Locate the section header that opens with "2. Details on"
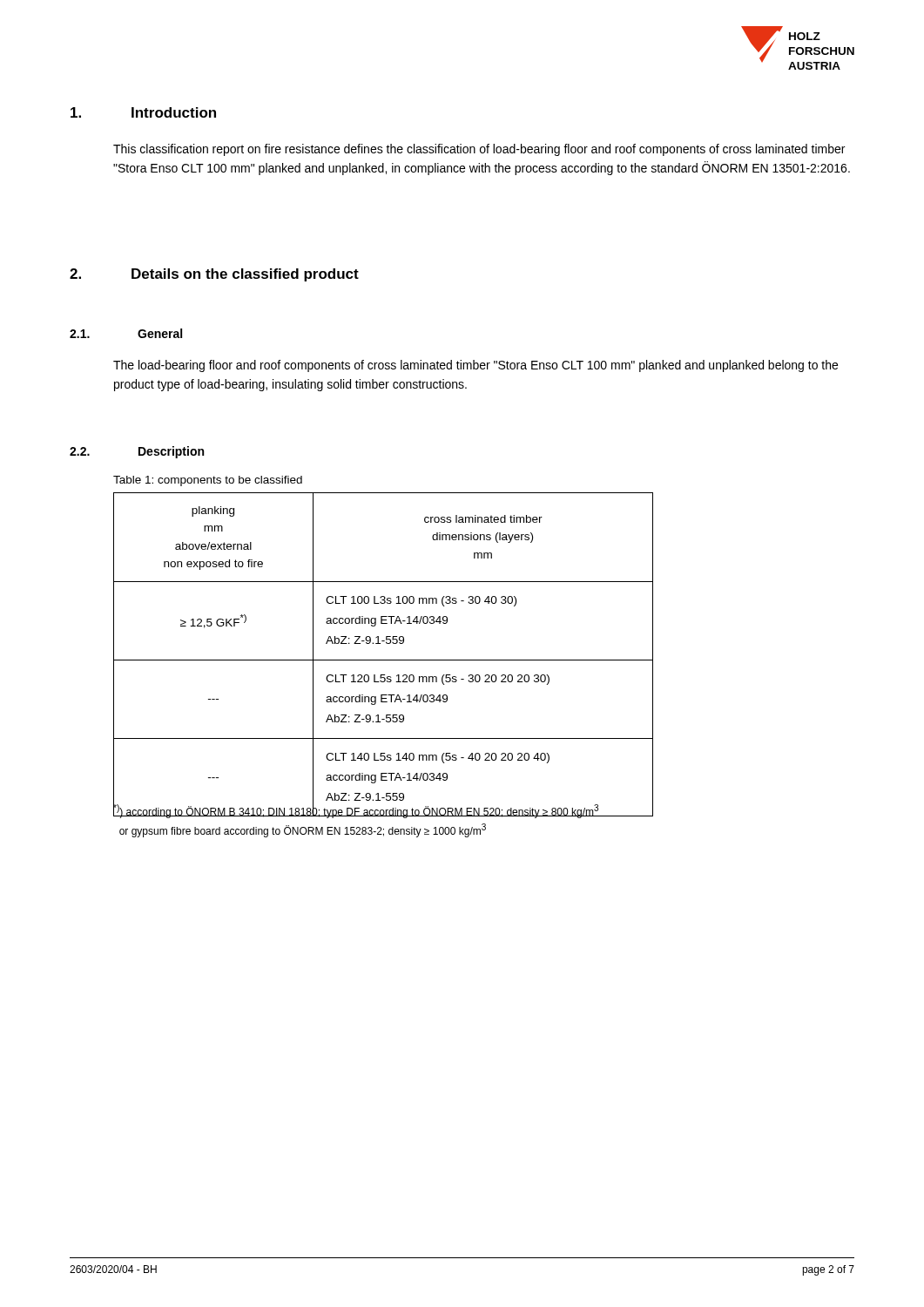The image size is (924, 1307). 214,274
